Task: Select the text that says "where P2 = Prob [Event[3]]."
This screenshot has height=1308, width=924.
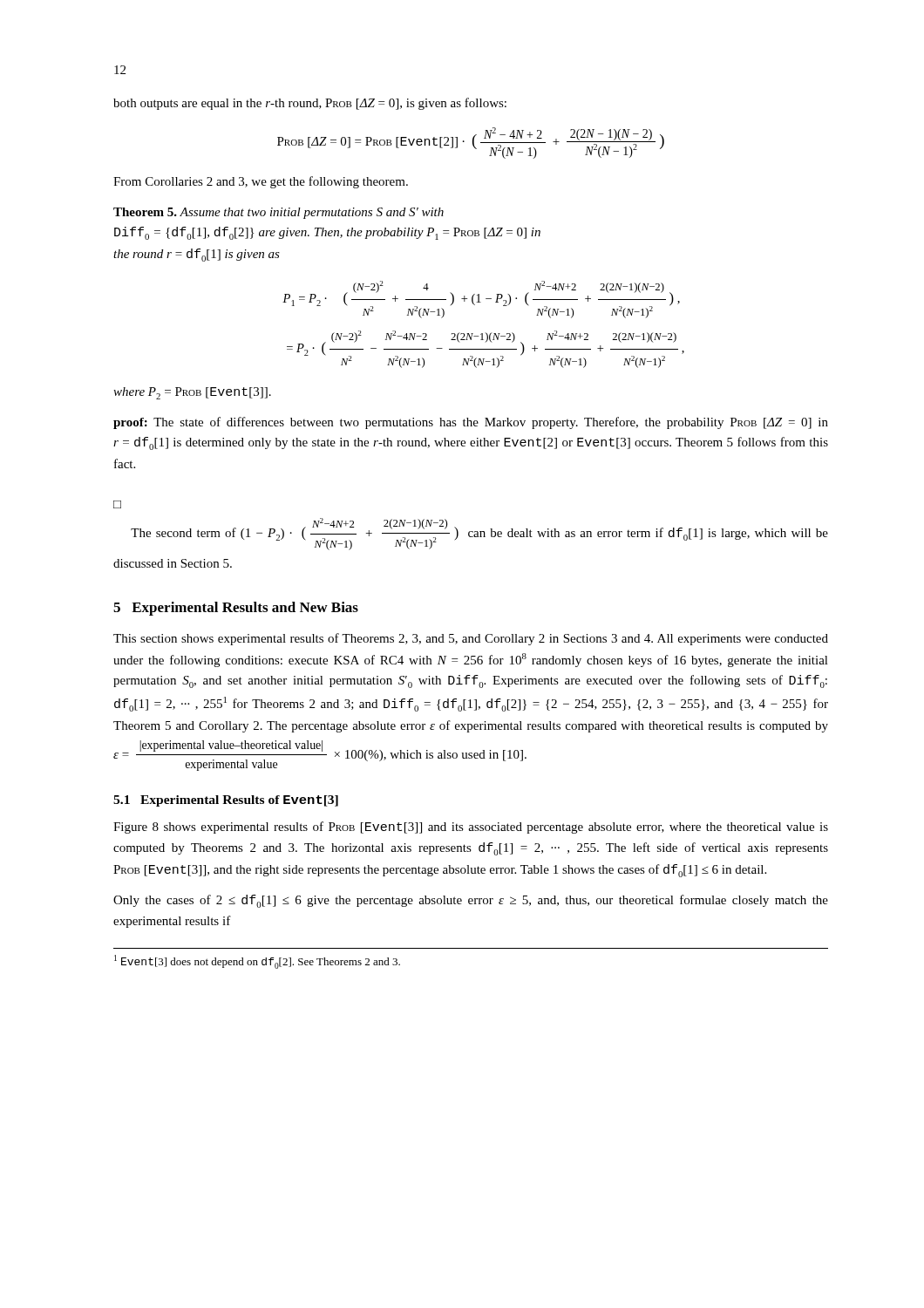Action: (192, 393)
